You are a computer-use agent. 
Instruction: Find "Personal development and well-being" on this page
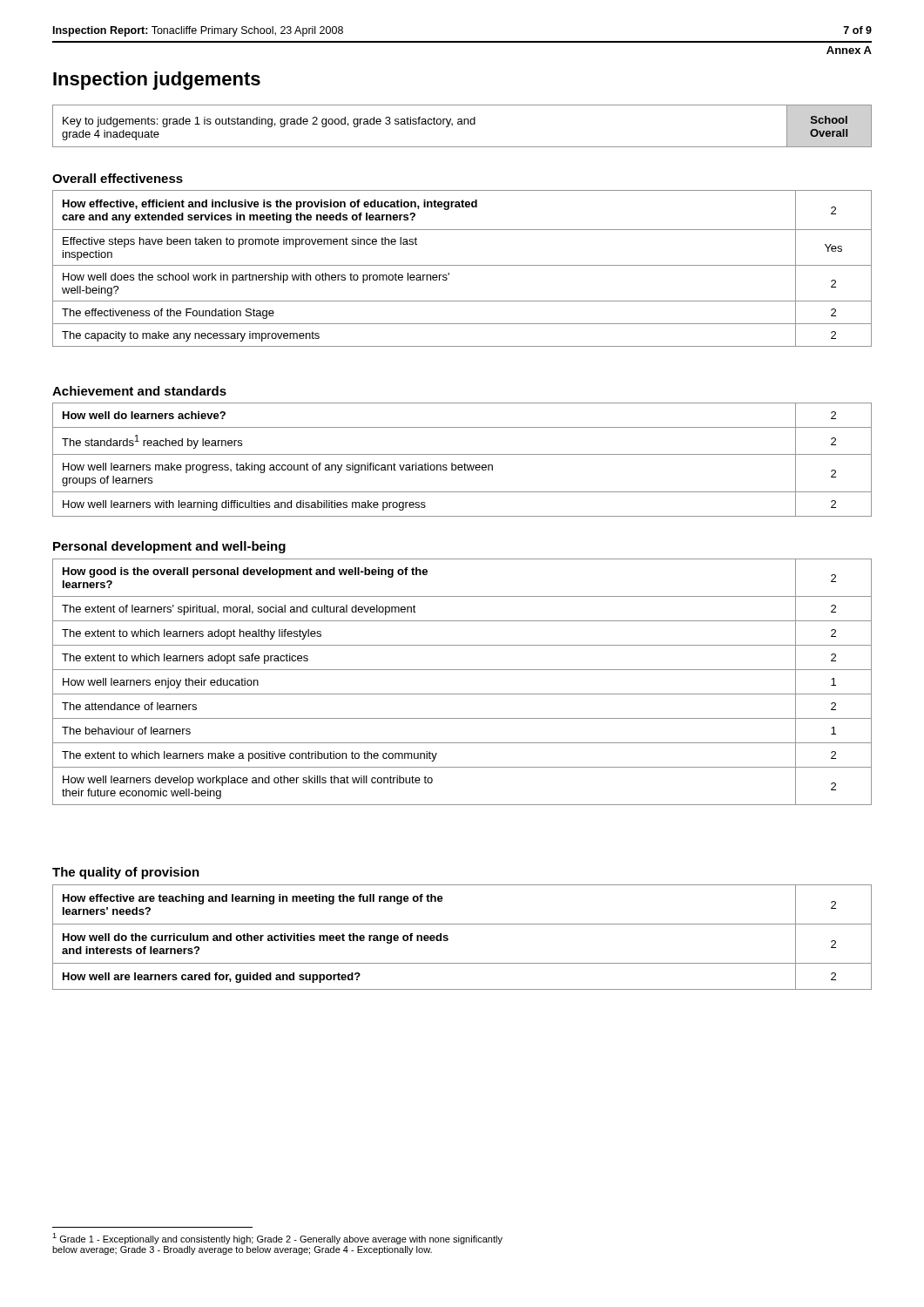(169, 546)
